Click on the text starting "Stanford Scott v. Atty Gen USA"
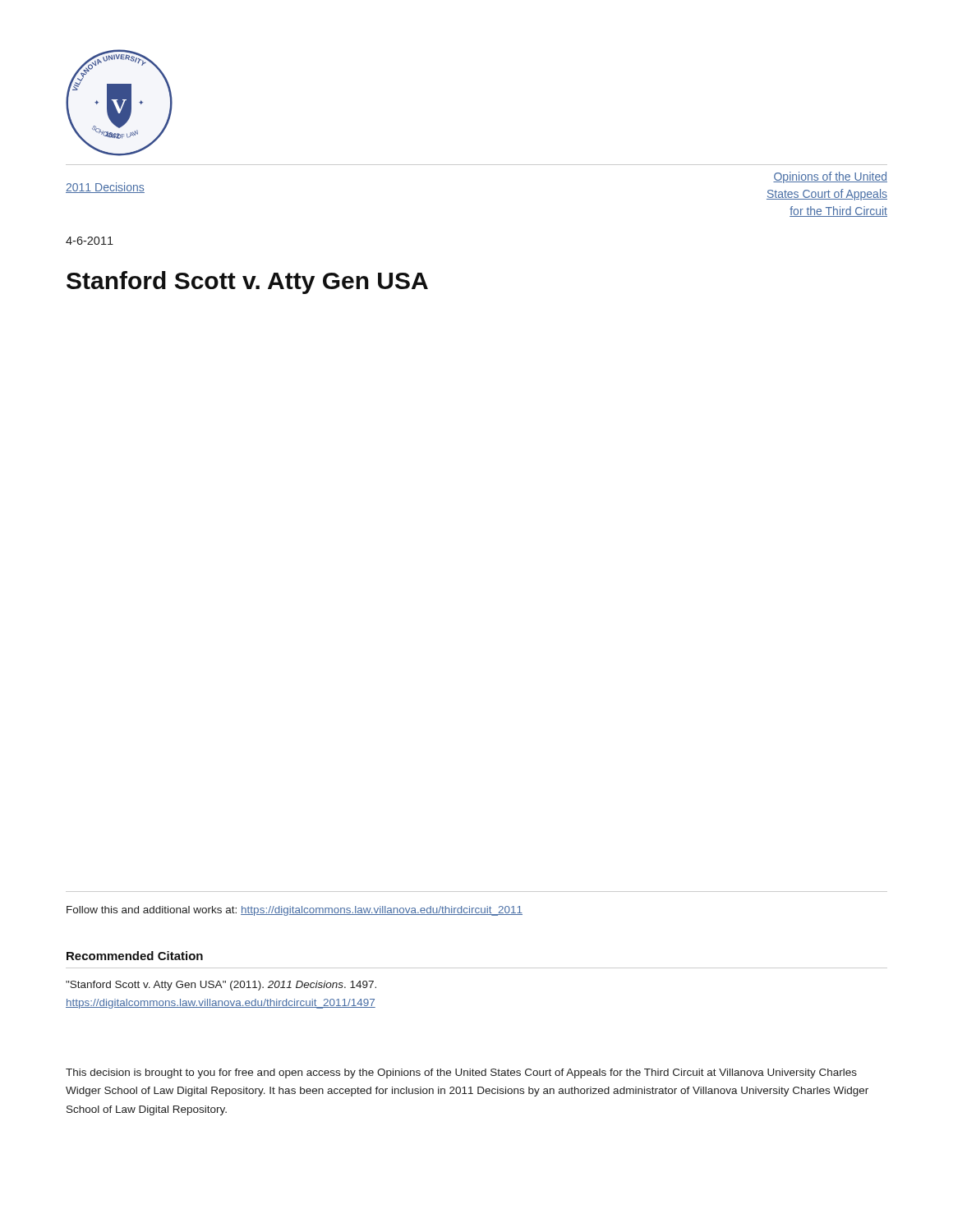This screenshot has height=1232, width=953. click(x=247, y=281)
